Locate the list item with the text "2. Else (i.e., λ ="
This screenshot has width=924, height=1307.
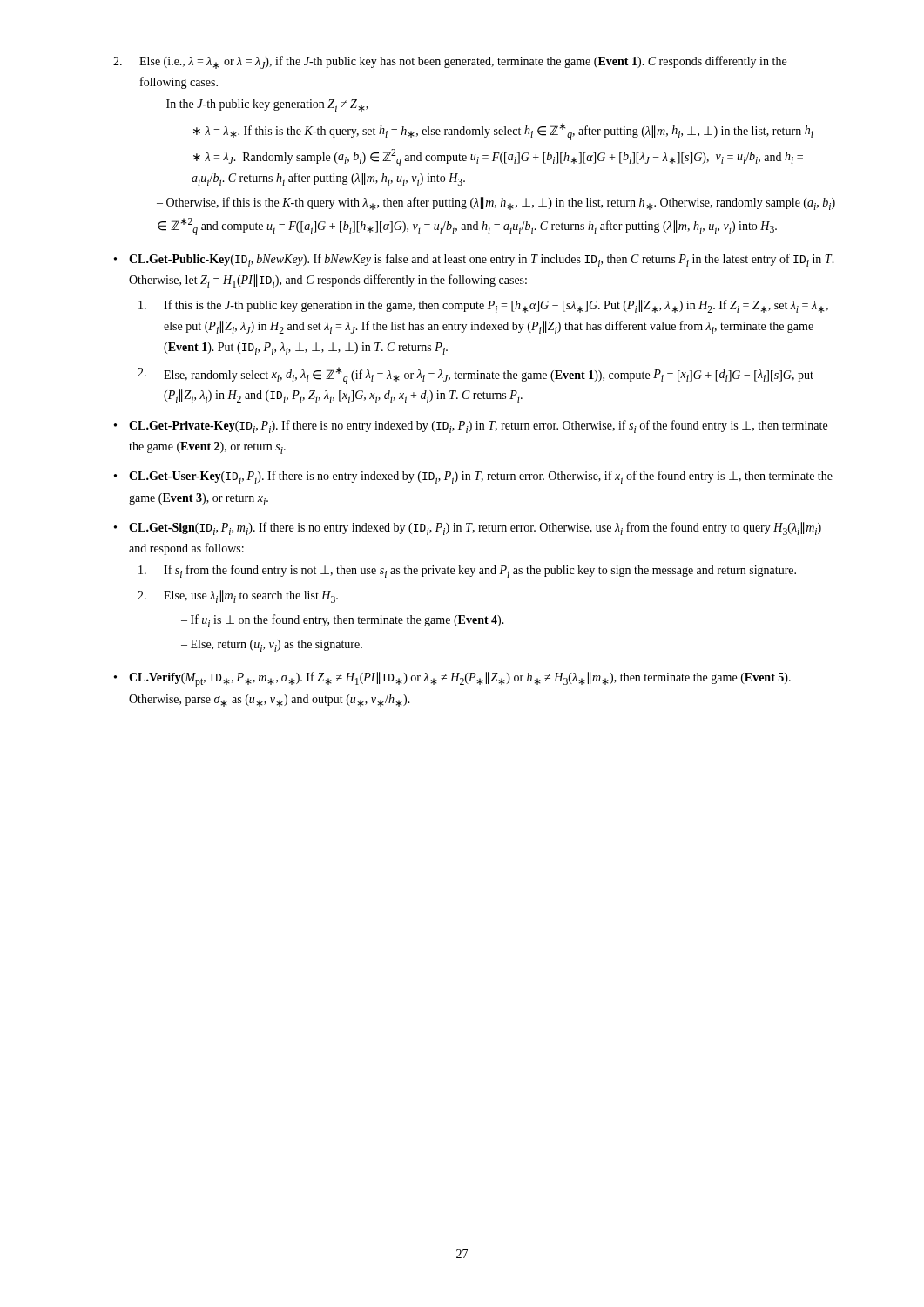click(x=475, y=147)
